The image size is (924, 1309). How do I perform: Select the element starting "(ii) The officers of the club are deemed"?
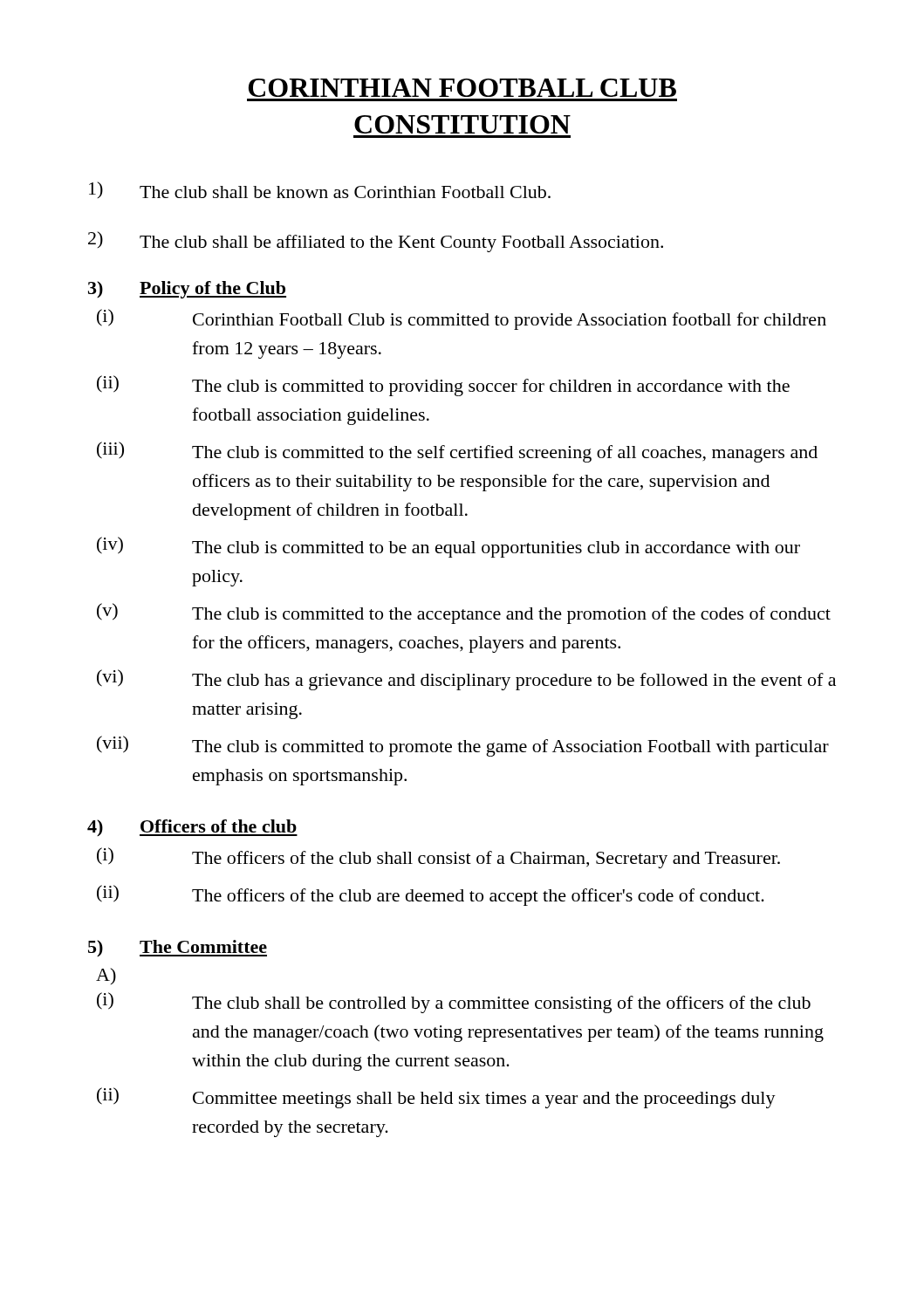[x=426, y=895]
